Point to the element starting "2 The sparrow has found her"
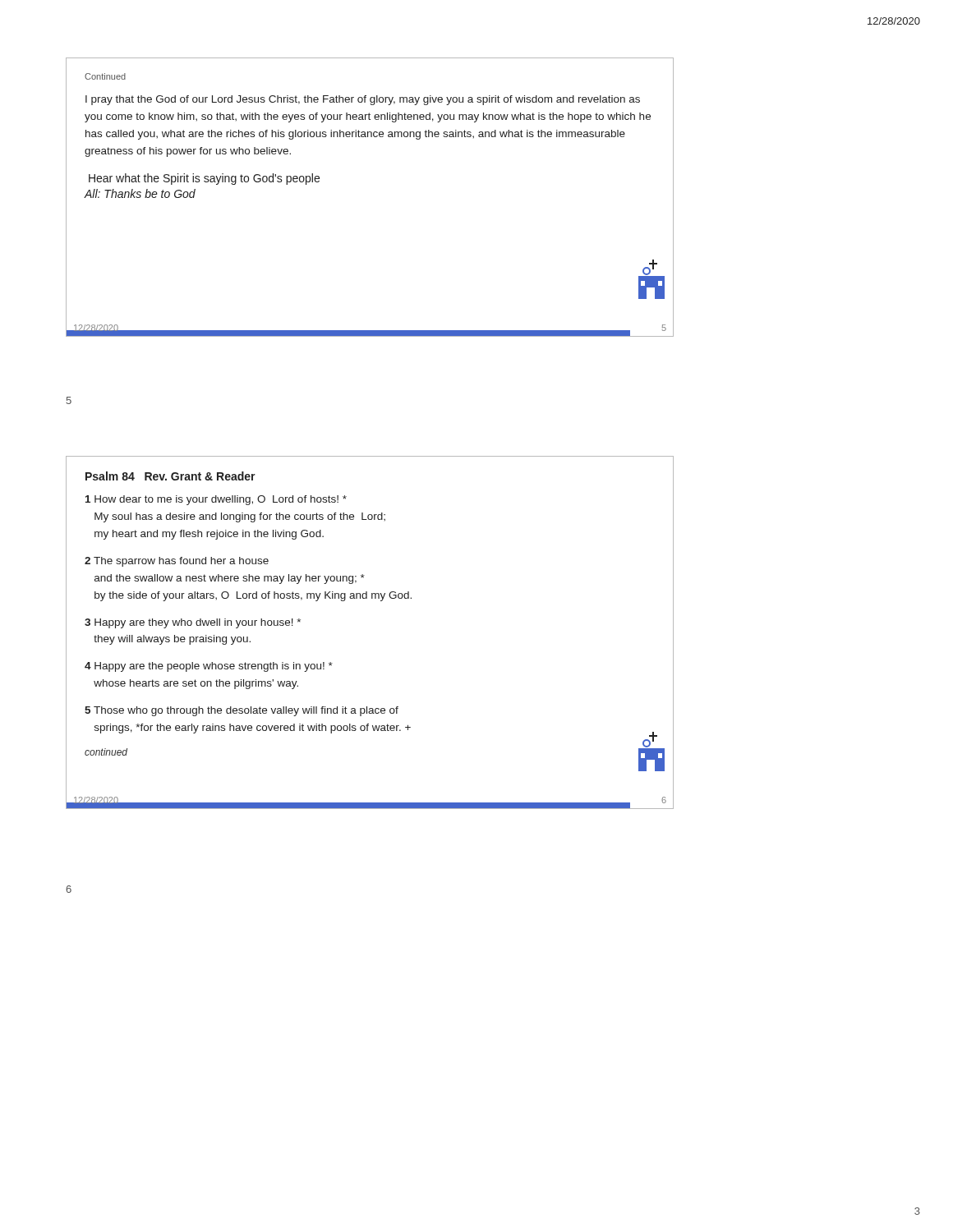The height and width of the screenshot is (1232, 953). click(x=249, y=578)
